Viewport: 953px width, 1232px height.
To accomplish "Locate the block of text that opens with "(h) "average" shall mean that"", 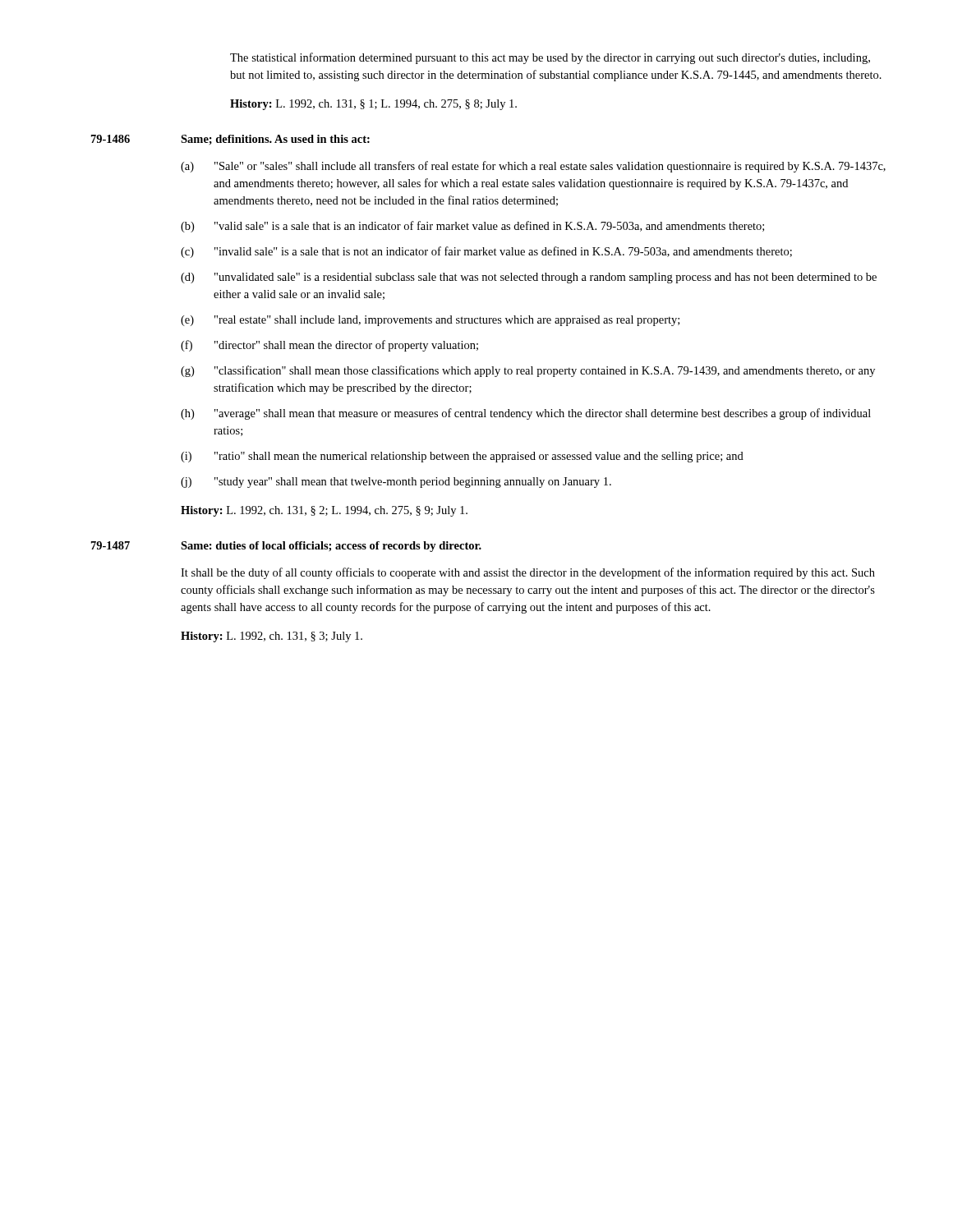I will click(x=534, y=422).
